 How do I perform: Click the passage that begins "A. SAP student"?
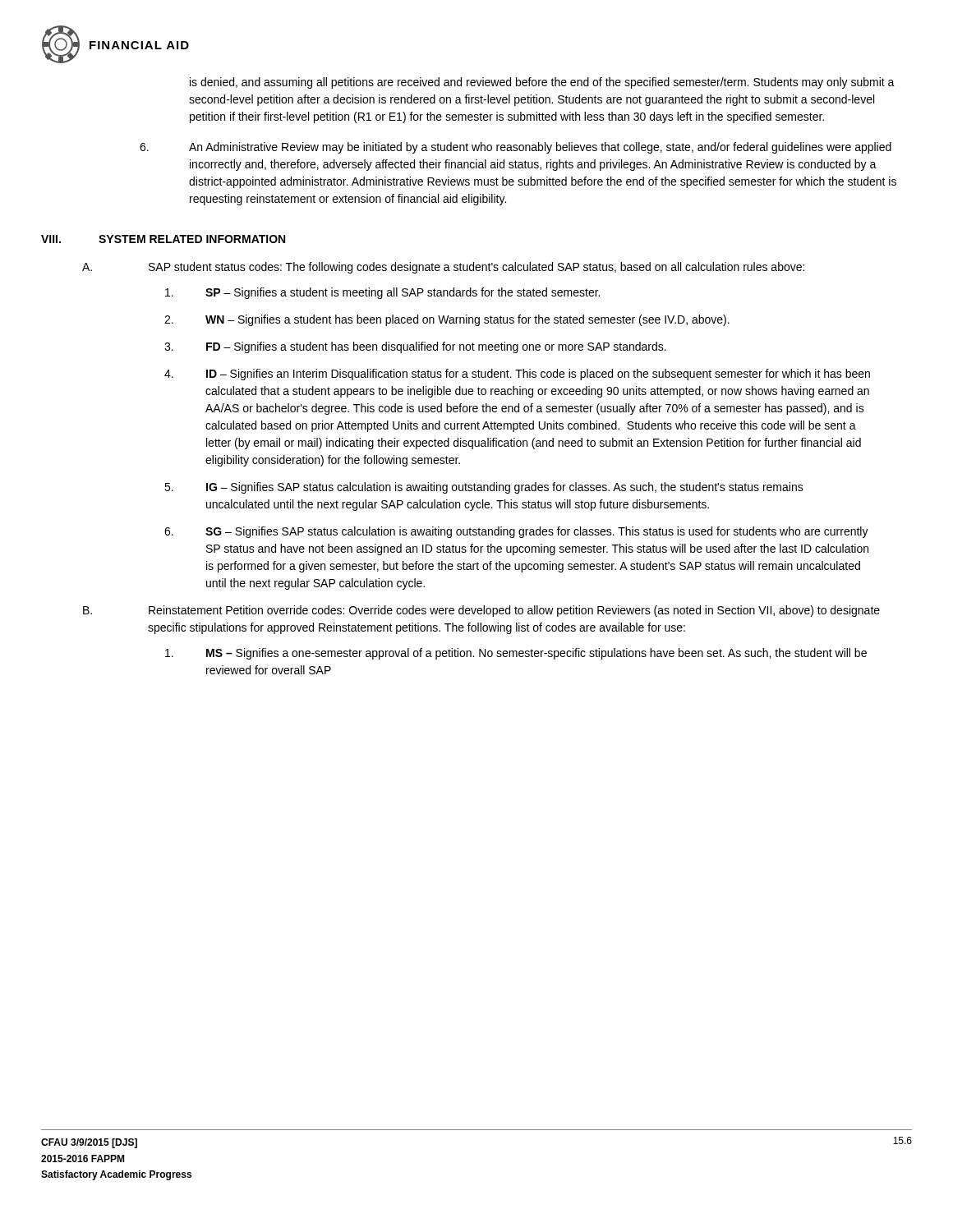(x=497, y=267)
